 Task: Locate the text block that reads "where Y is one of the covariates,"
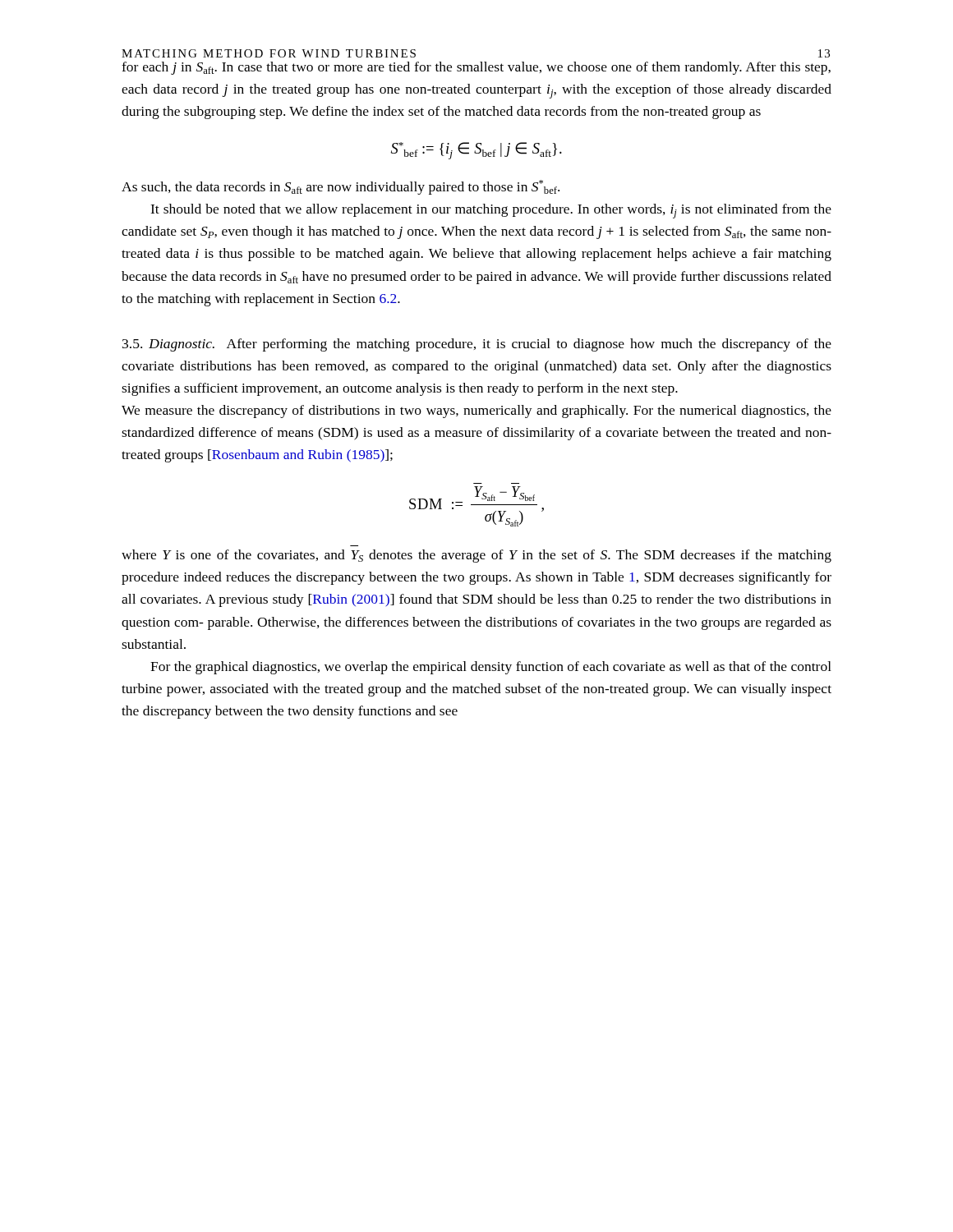point(476,633)
